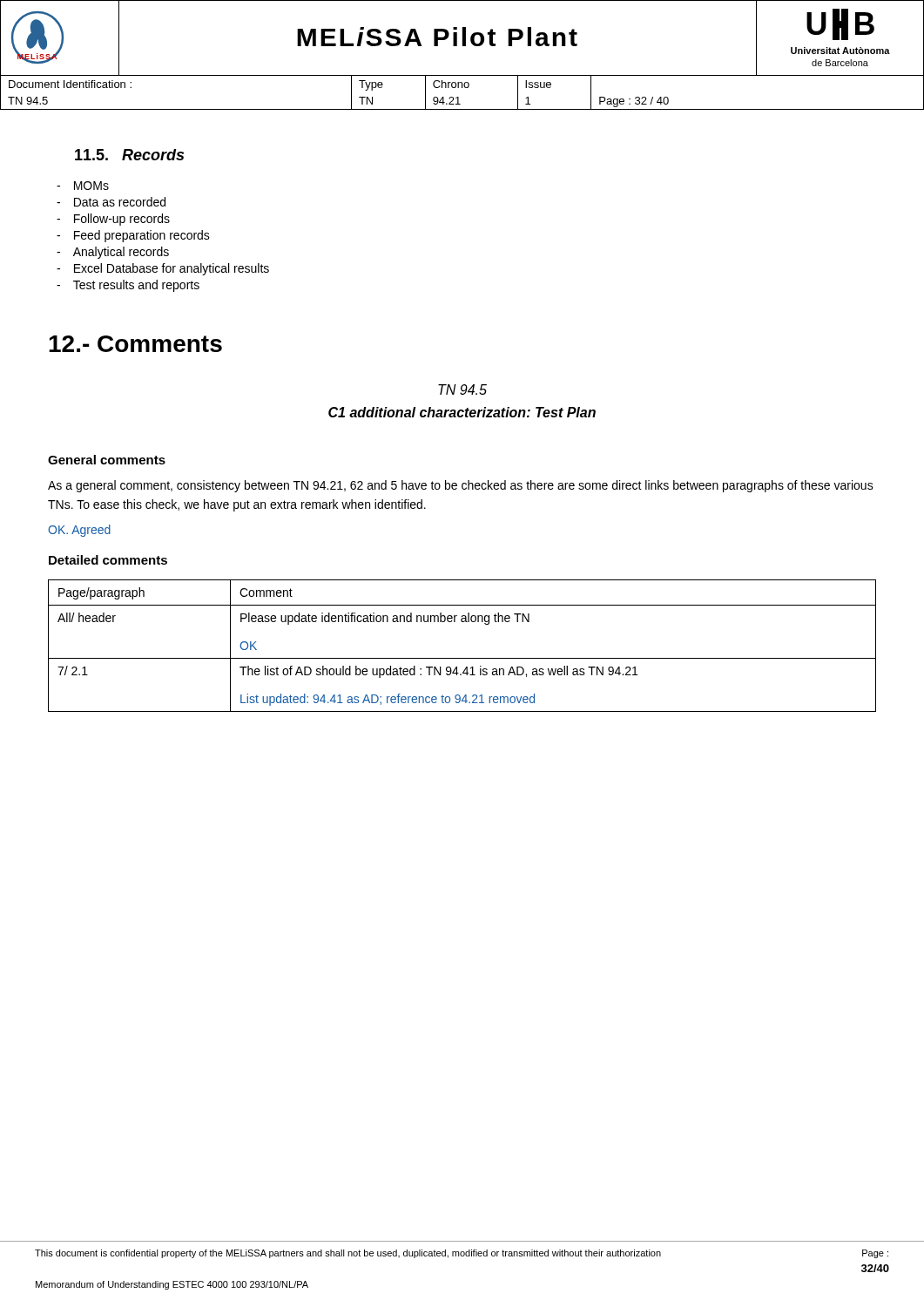Screen dimensions: 1307x924
Task: Find the block starting "-Excel Database for analytical results"
Action: 163,268
